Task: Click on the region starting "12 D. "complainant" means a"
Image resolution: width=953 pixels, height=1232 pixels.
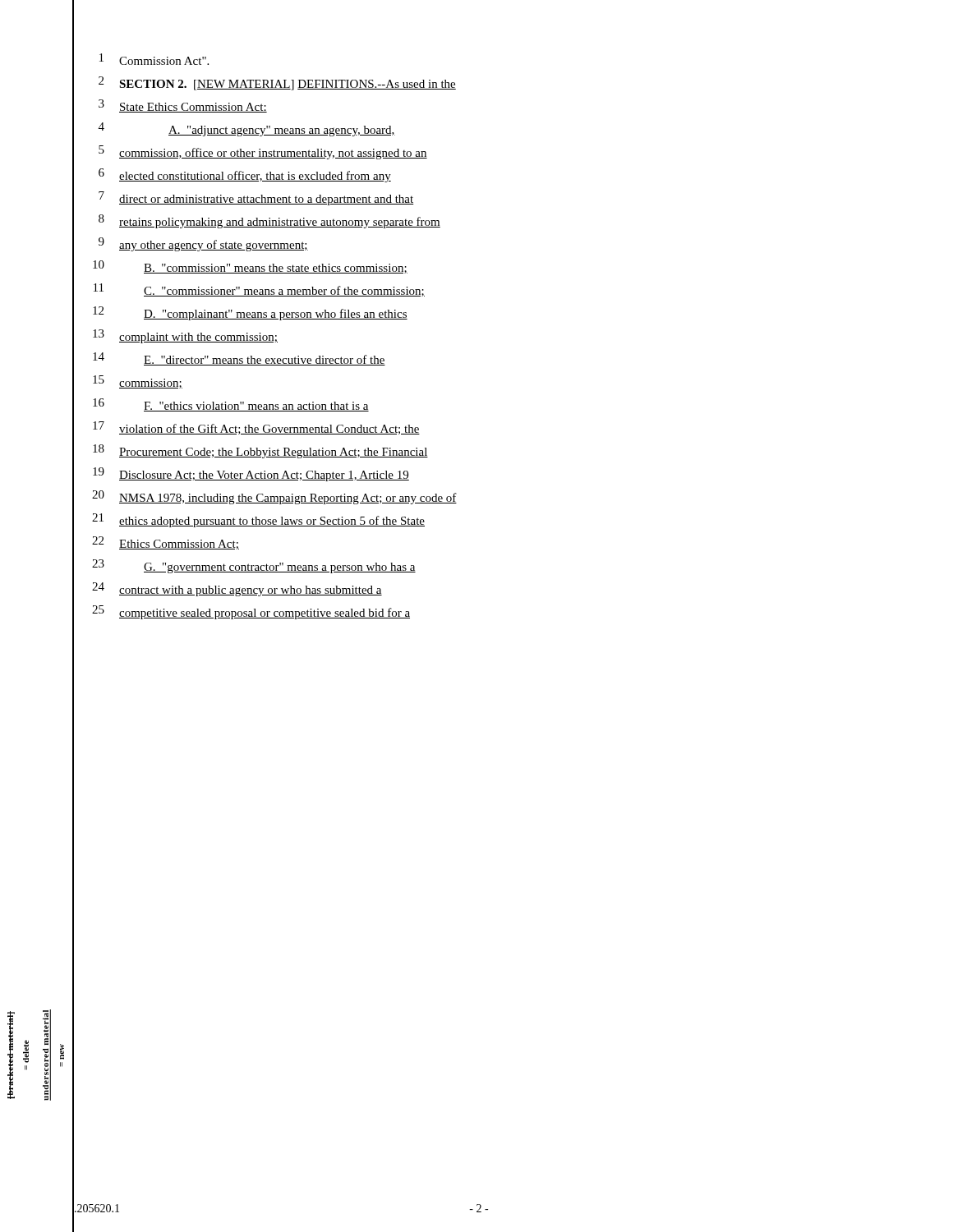Action: tap(250, 313)
